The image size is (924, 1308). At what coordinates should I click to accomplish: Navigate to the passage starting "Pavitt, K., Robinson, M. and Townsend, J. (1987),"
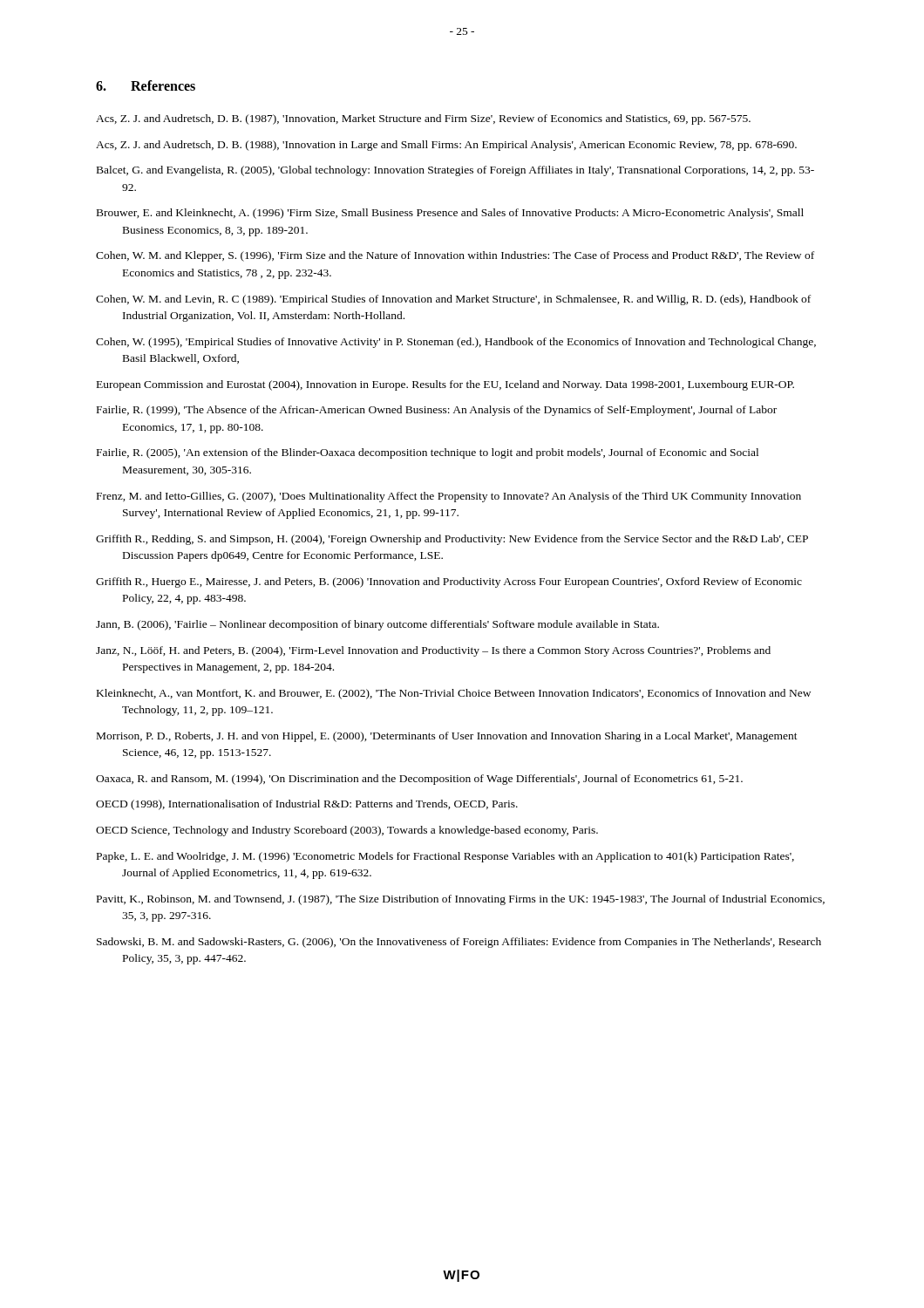point(461,907)
